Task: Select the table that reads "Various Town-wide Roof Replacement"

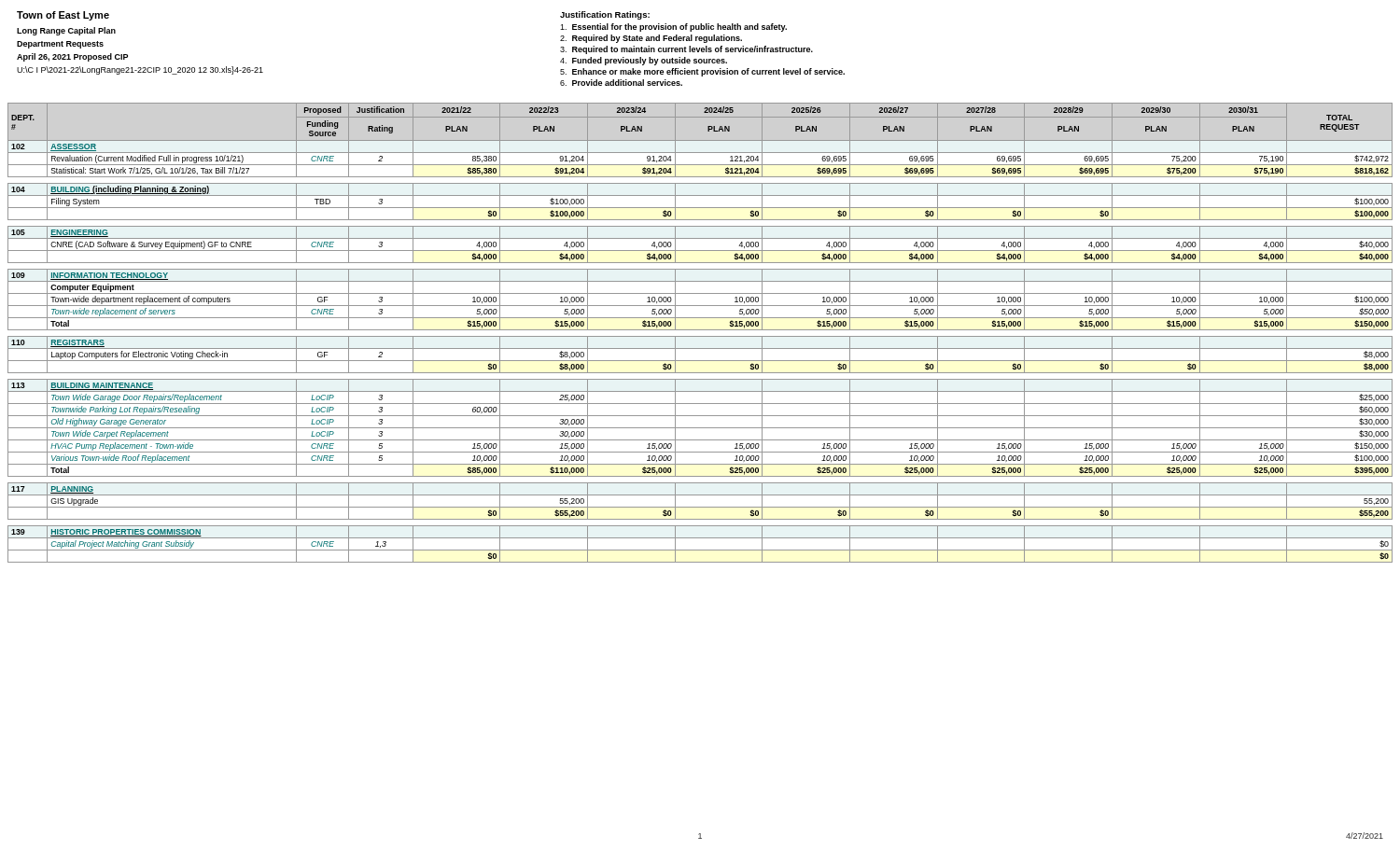Action: [700, 333]
